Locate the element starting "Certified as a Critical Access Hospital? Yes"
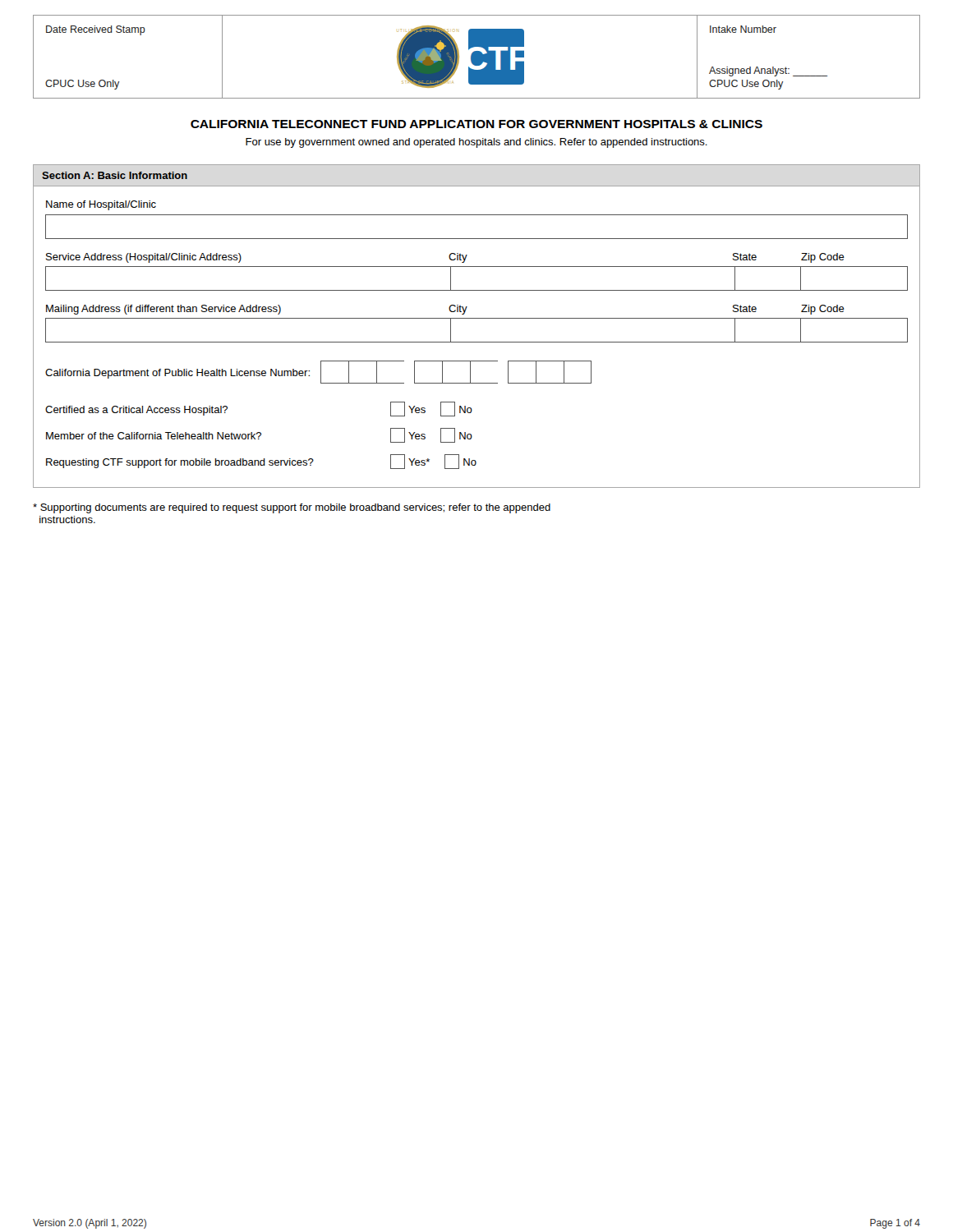Viewport: 953px width, 1232px height. point(131,409)
